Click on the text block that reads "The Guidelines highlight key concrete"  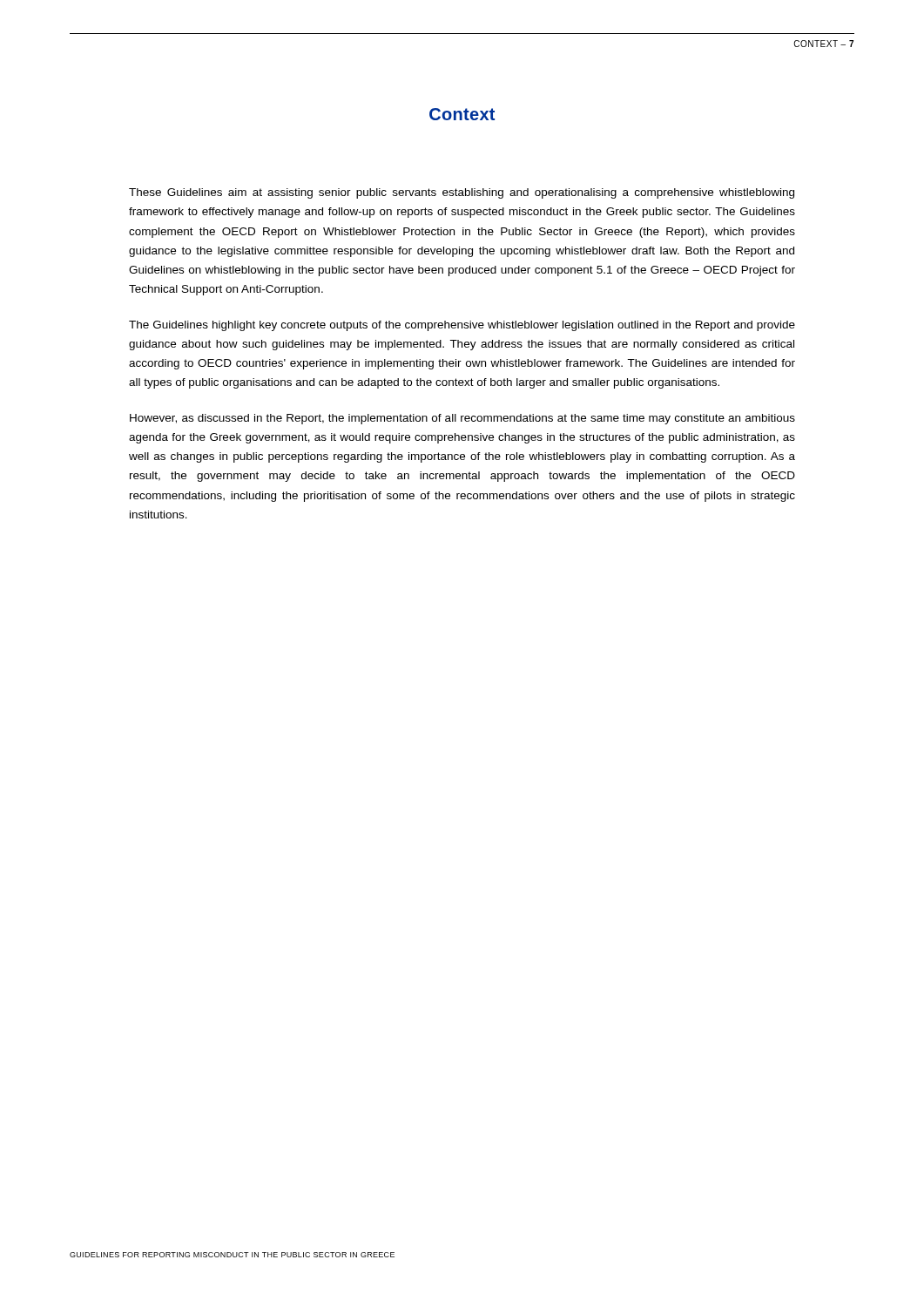coord(462,354)
